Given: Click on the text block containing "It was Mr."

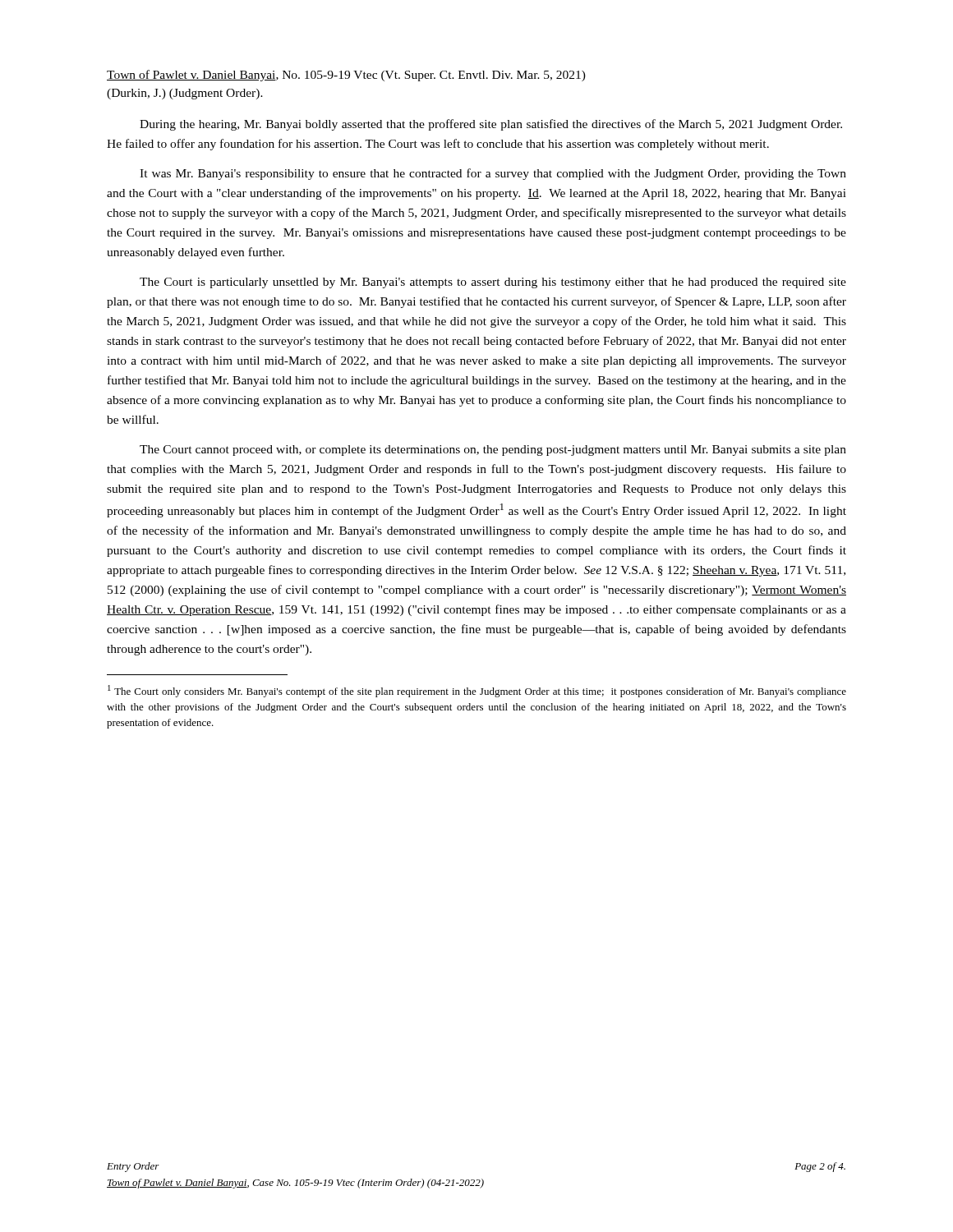Looking at the screenshot, I should [x=476, y=212].
